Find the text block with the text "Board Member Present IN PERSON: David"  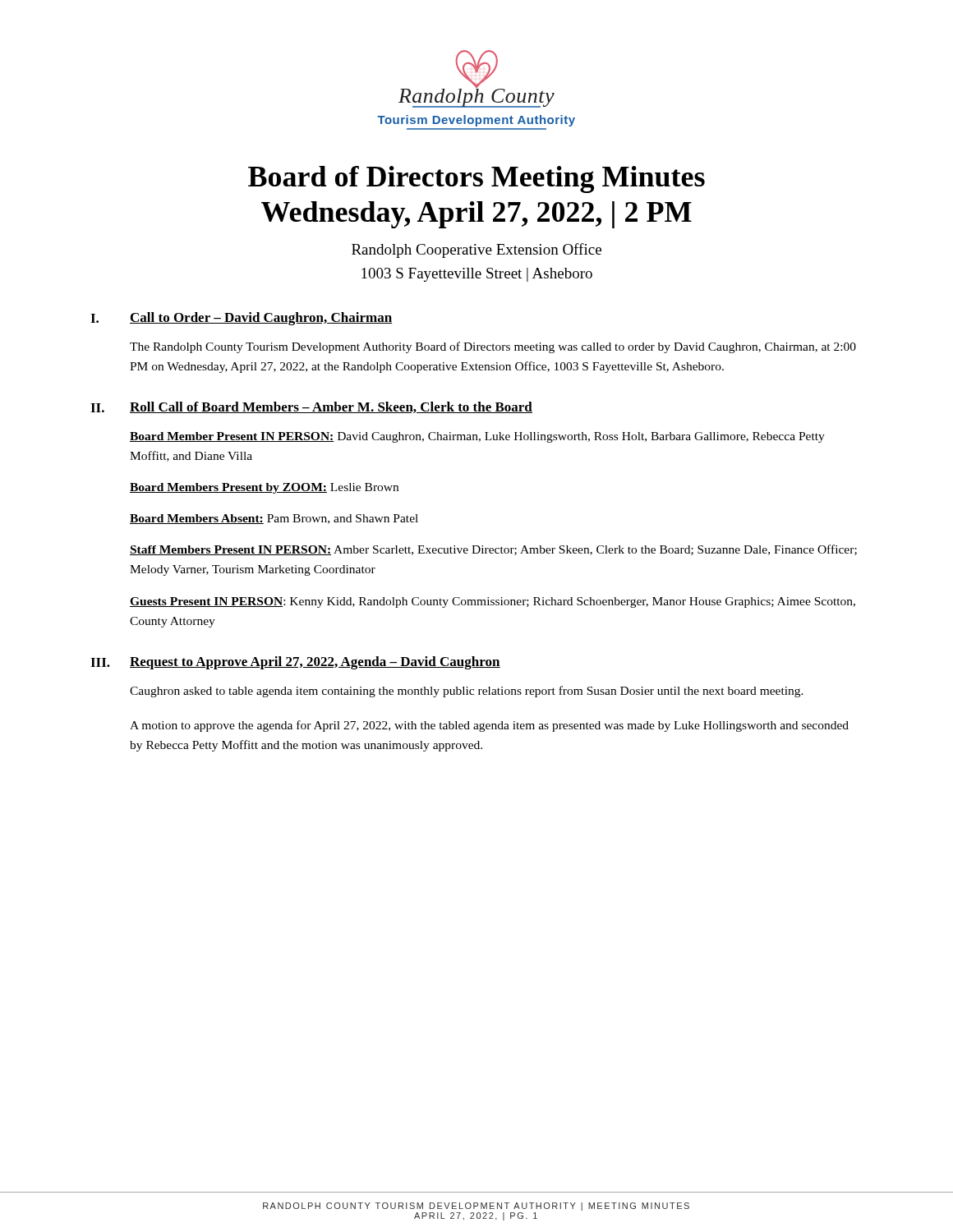[477, 446]
